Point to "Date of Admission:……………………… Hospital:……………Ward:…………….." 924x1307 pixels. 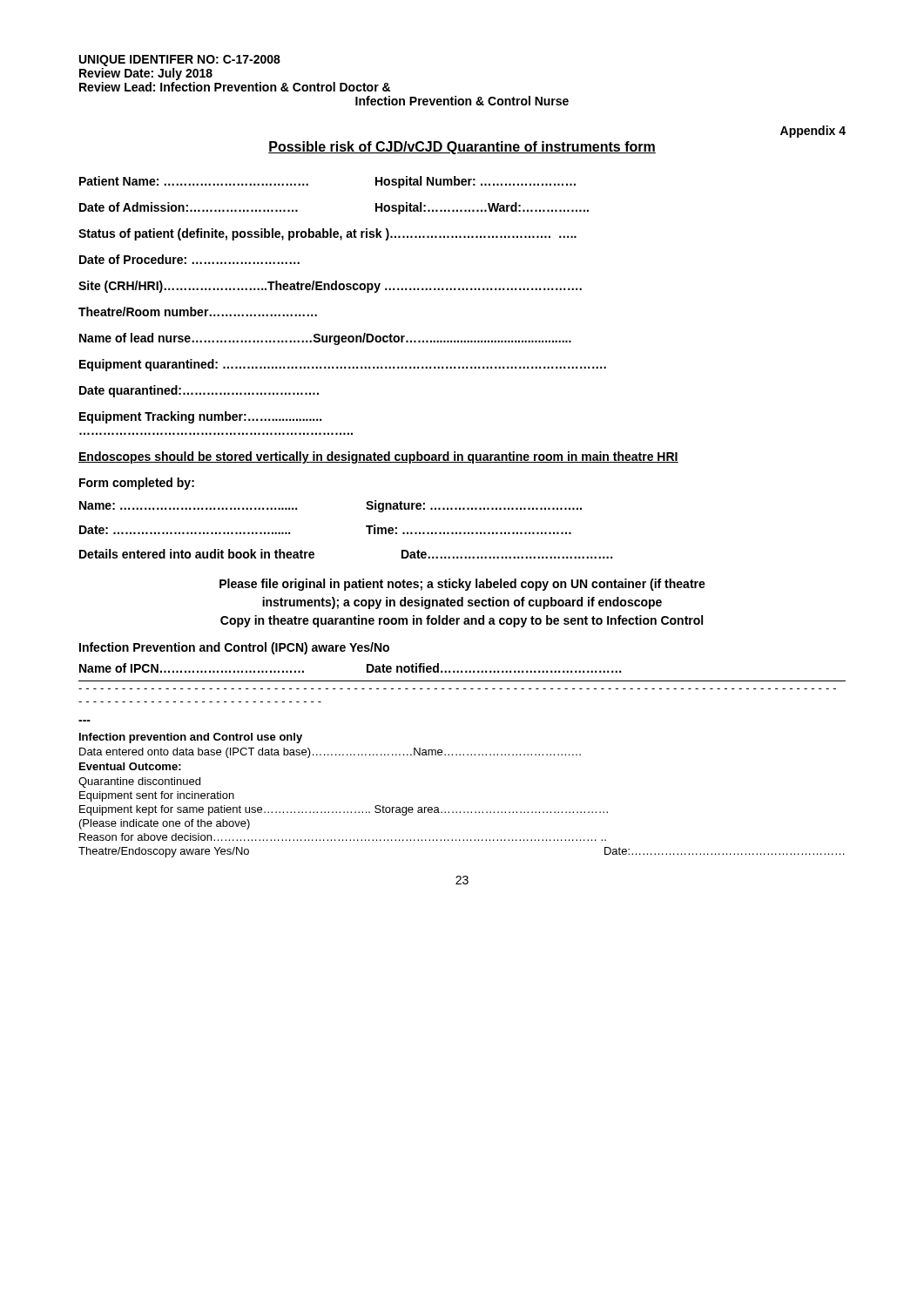[462, 207]
